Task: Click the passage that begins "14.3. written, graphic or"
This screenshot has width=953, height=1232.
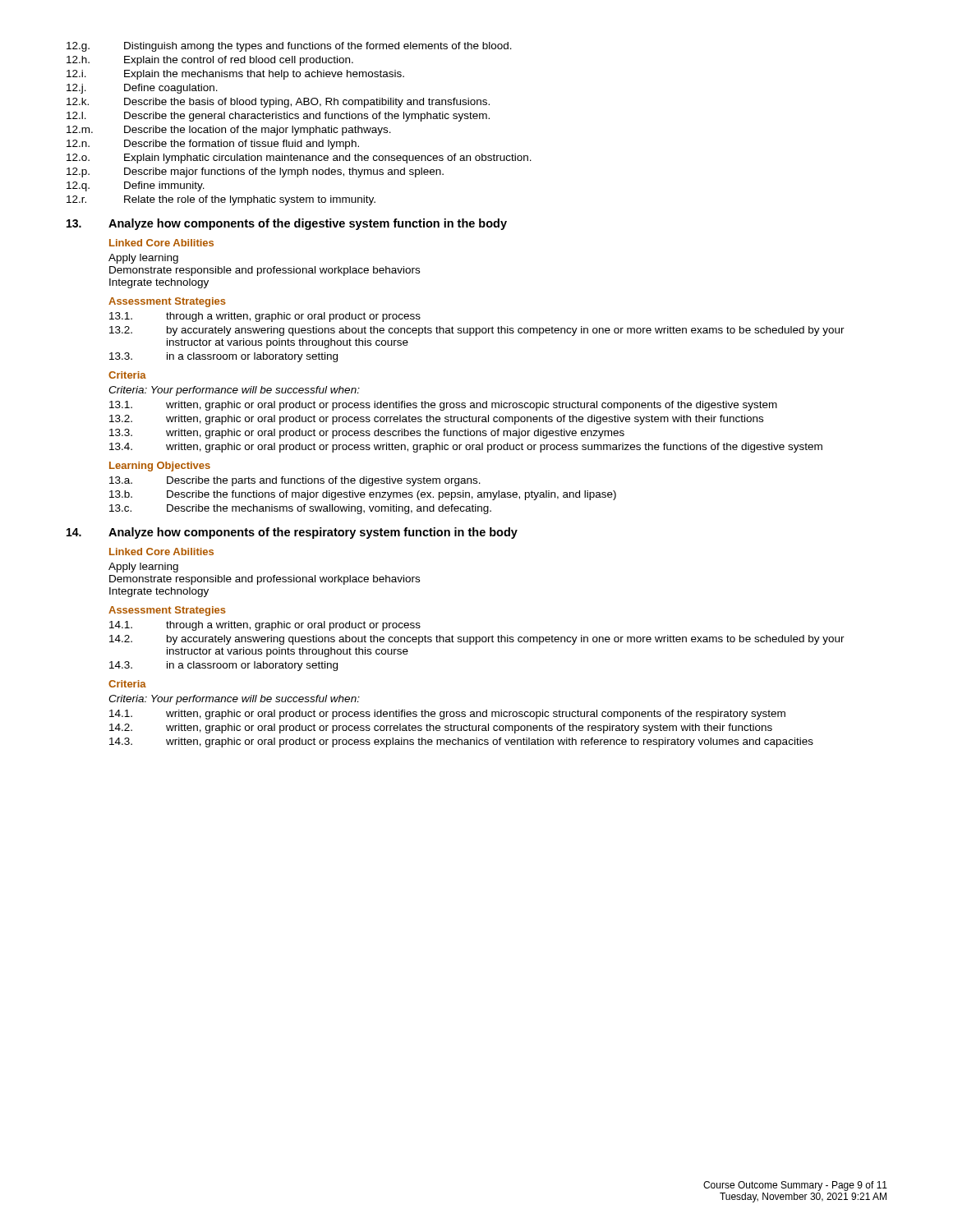Action: (498, 741)
